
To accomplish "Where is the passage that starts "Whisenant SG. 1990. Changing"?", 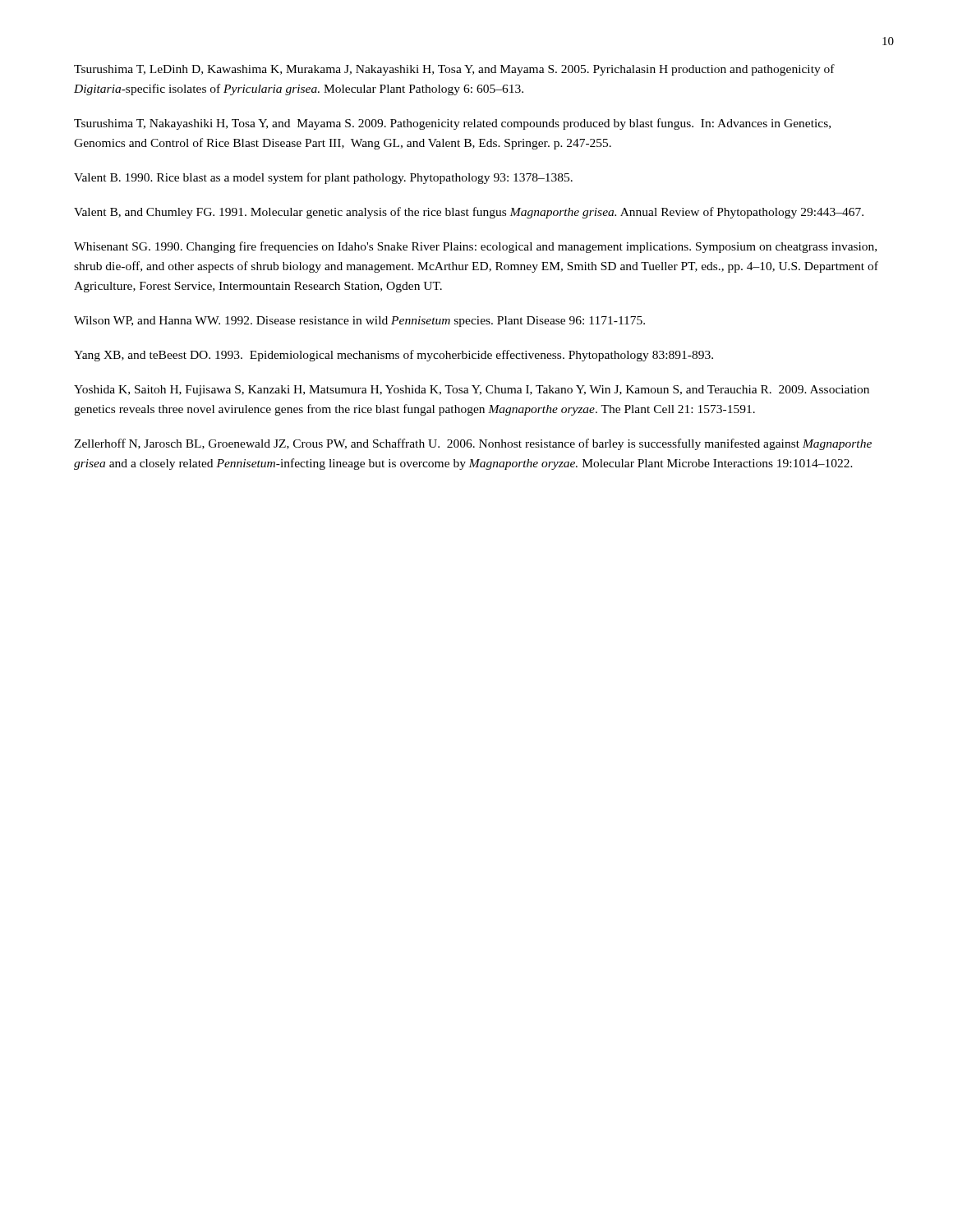I will click(476, 266).
